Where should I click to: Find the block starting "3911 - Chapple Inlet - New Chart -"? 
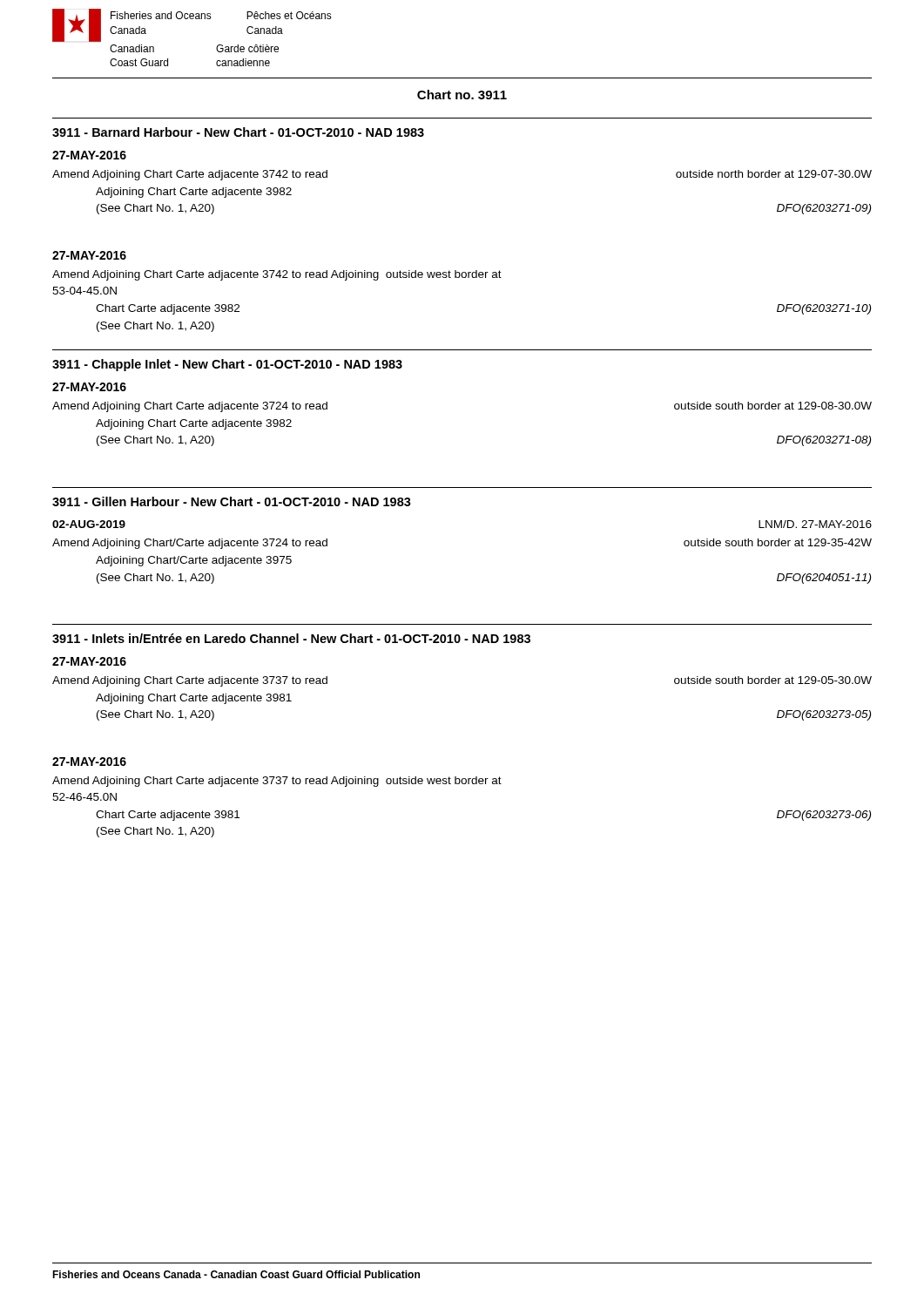tap(227, 364)
